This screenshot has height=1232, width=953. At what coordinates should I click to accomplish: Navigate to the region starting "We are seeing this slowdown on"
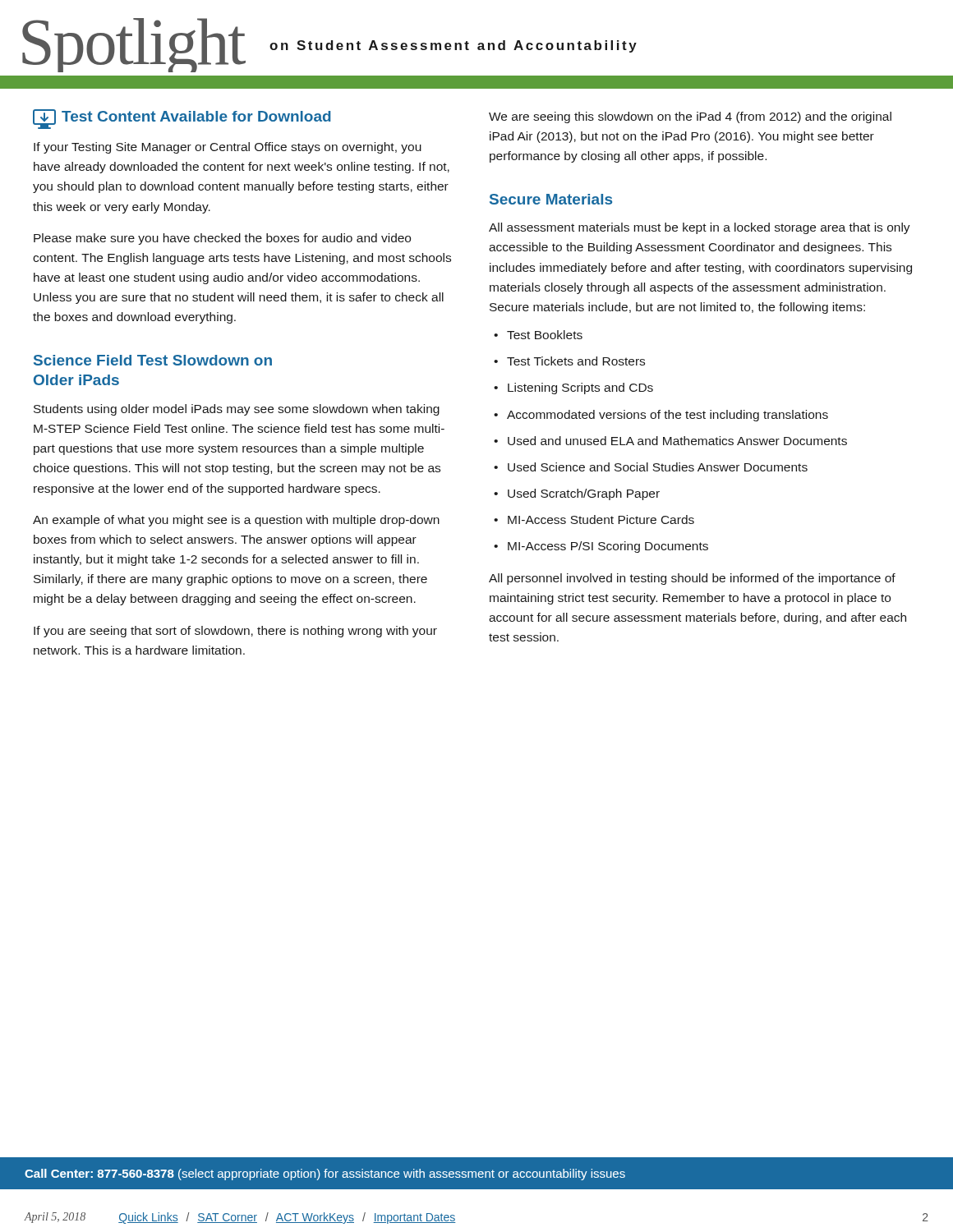(x=704, y=137)
